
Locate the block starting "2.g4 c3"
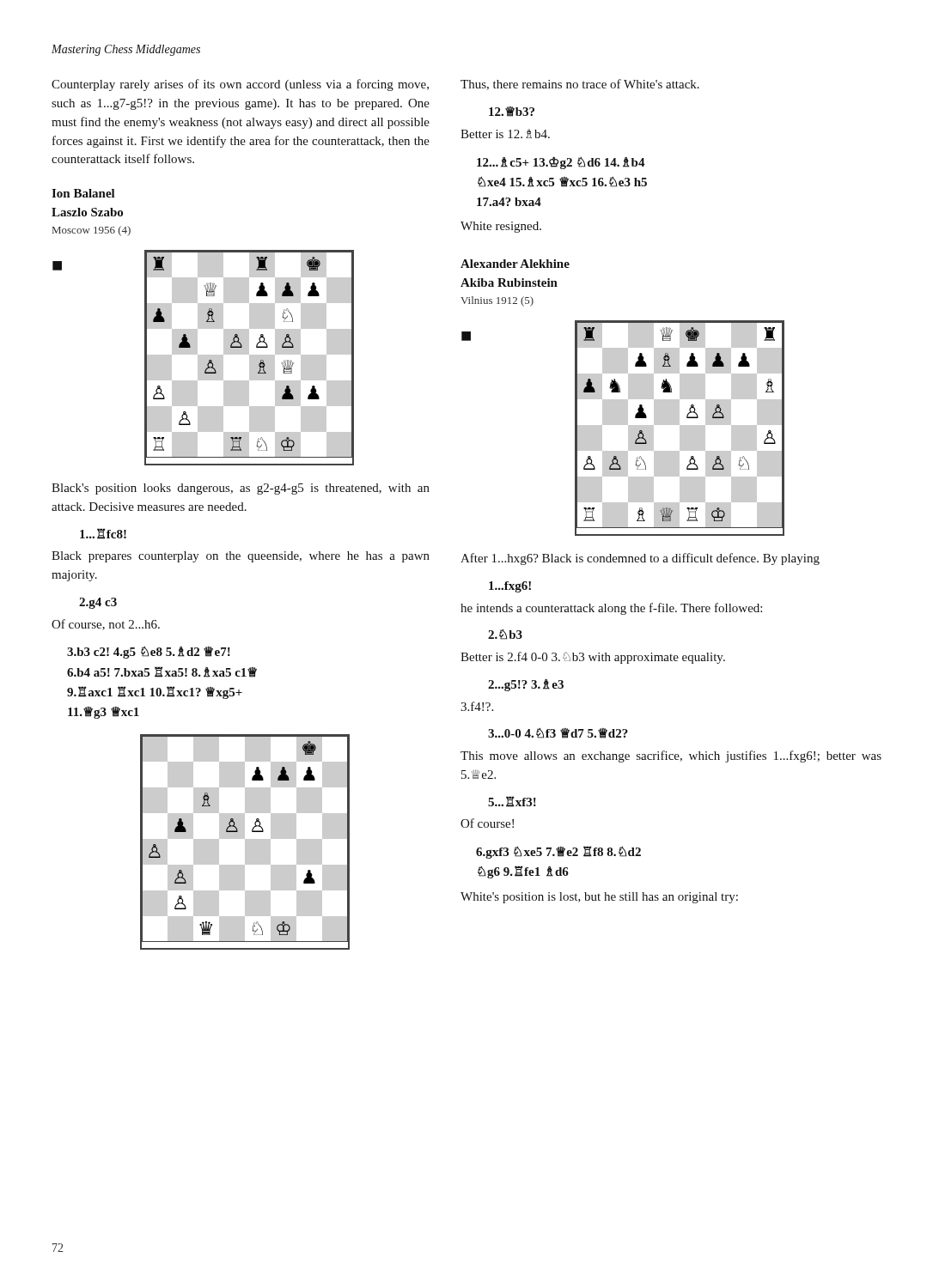point(98,602)
